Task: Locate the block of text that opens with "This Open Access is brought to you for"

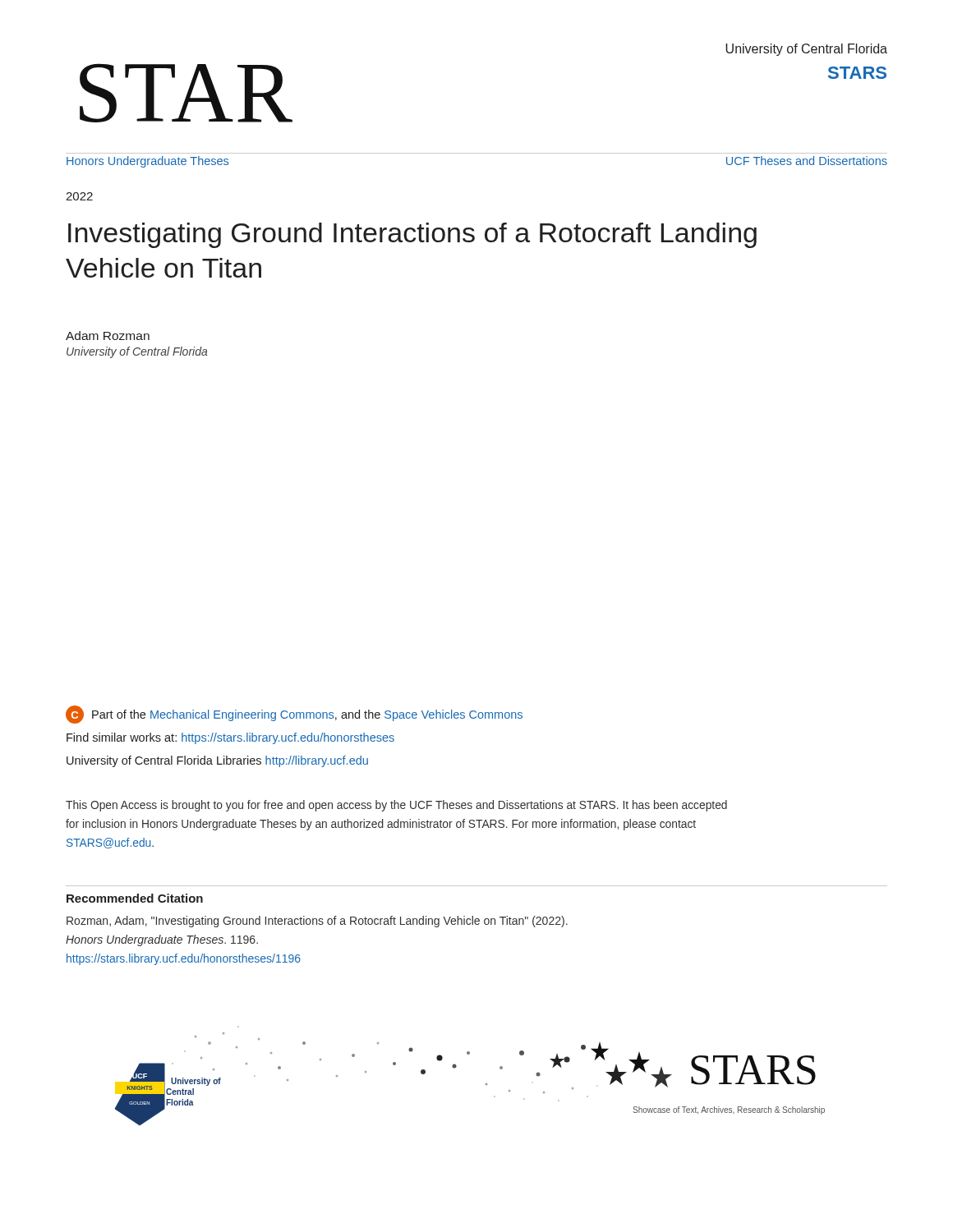Action: pos(397,824)
